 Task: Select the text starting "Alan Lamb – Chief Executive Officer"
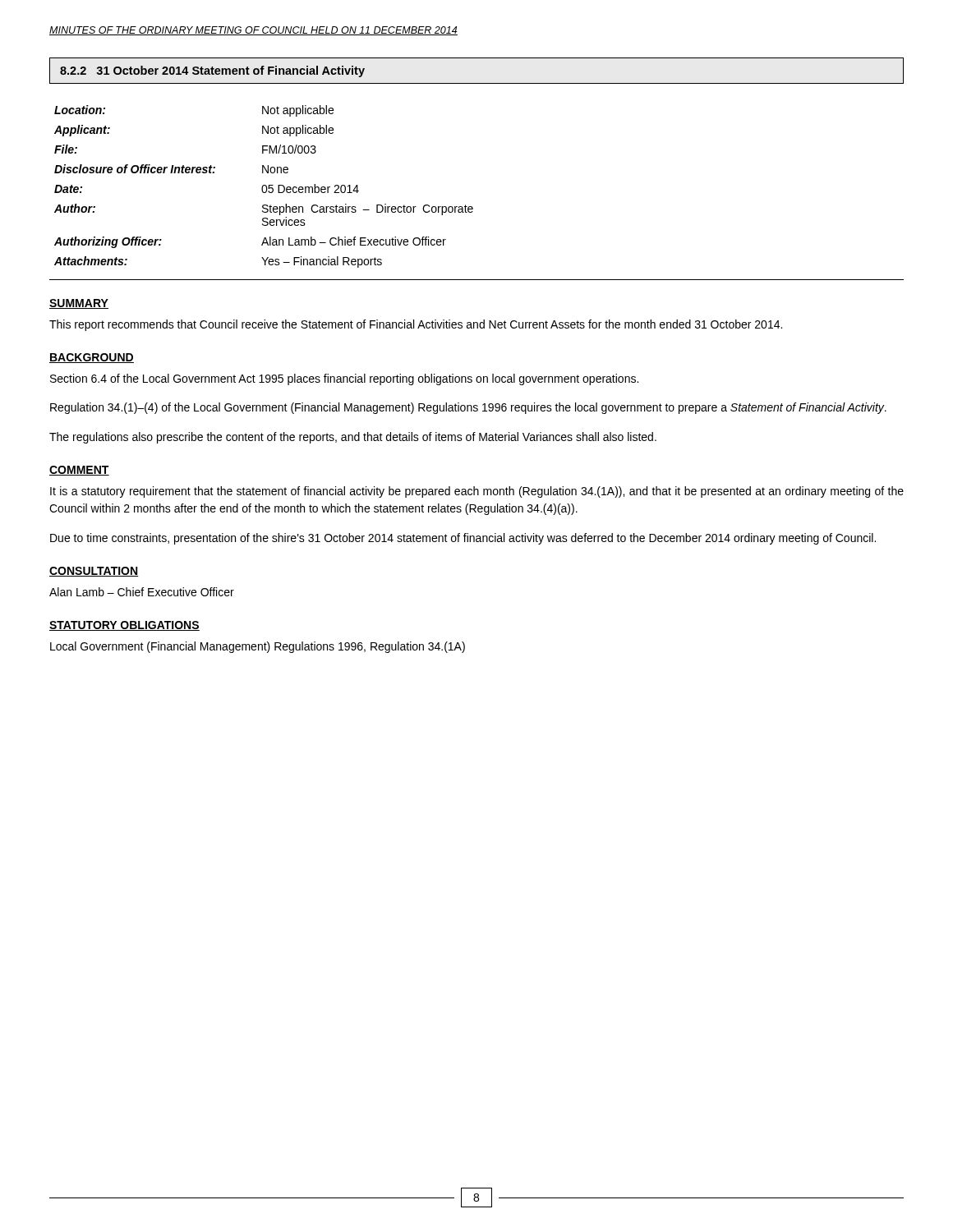tap(142, 592)
